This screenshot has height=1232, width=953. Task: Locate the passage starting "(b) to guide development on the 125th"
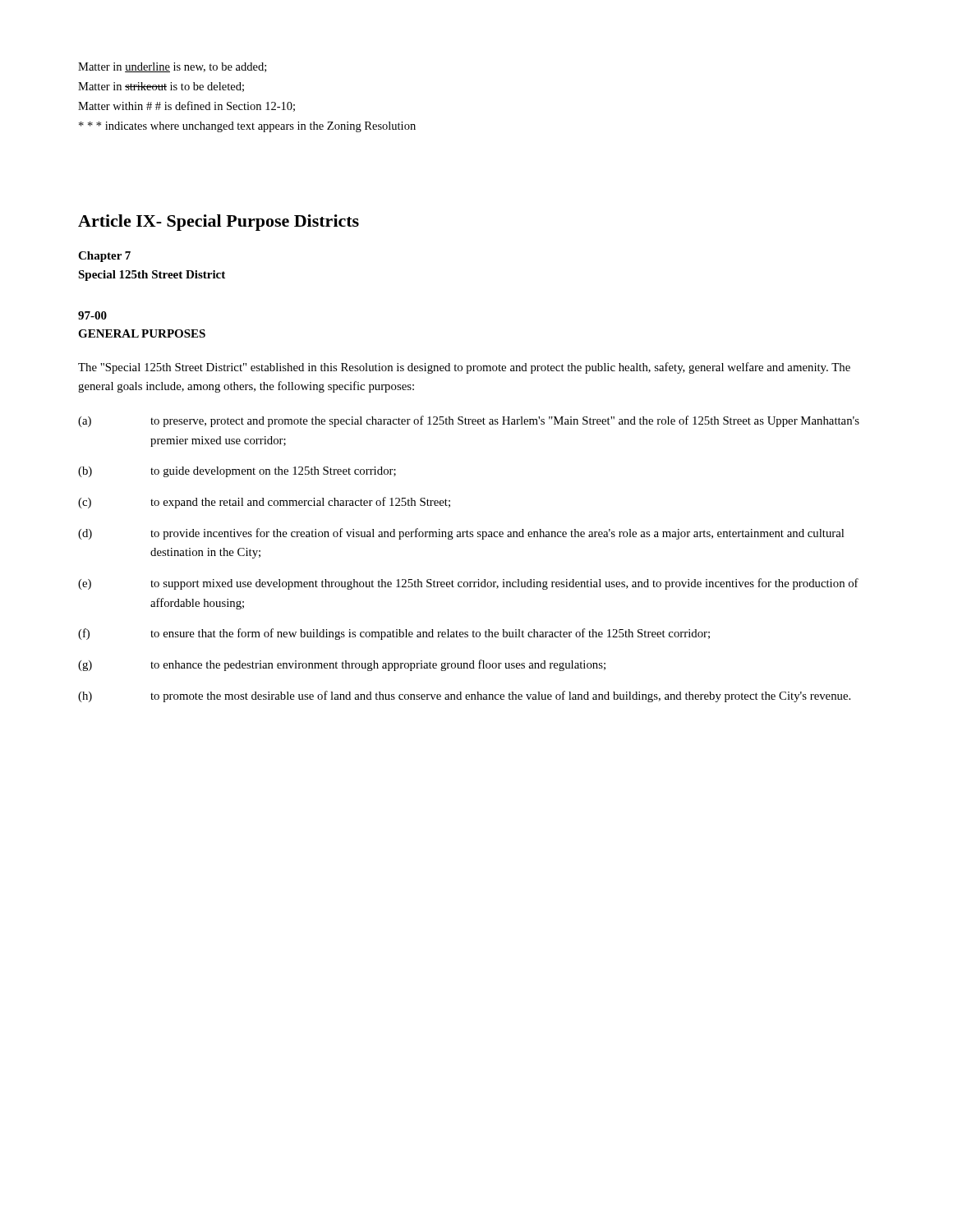pyautogui.click(x=237, y=472)
